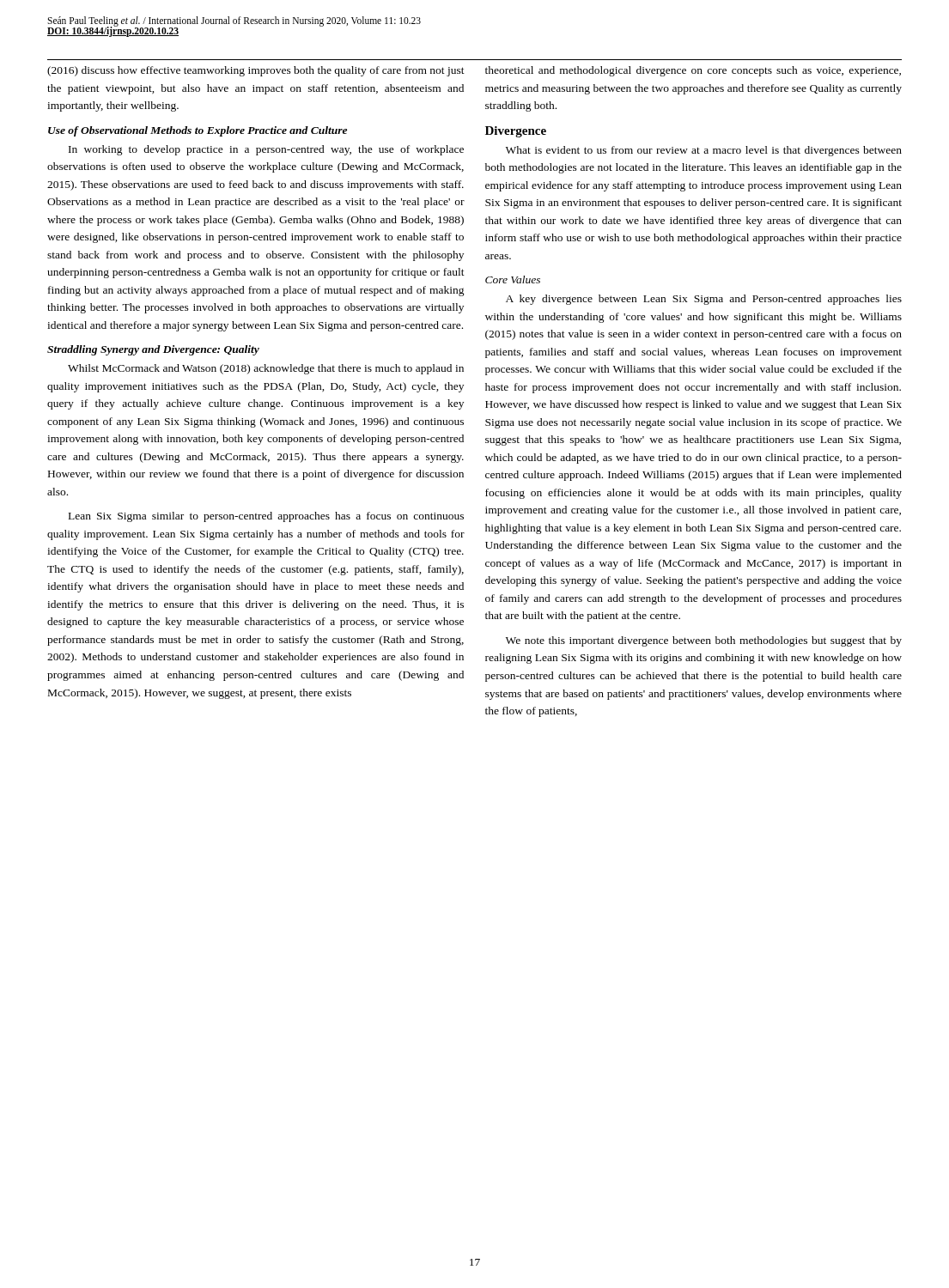This screenshot has height=1288, width=949.
Task: Locate the text block that reads "A key divergence"
Action: (x=693, y=505)
